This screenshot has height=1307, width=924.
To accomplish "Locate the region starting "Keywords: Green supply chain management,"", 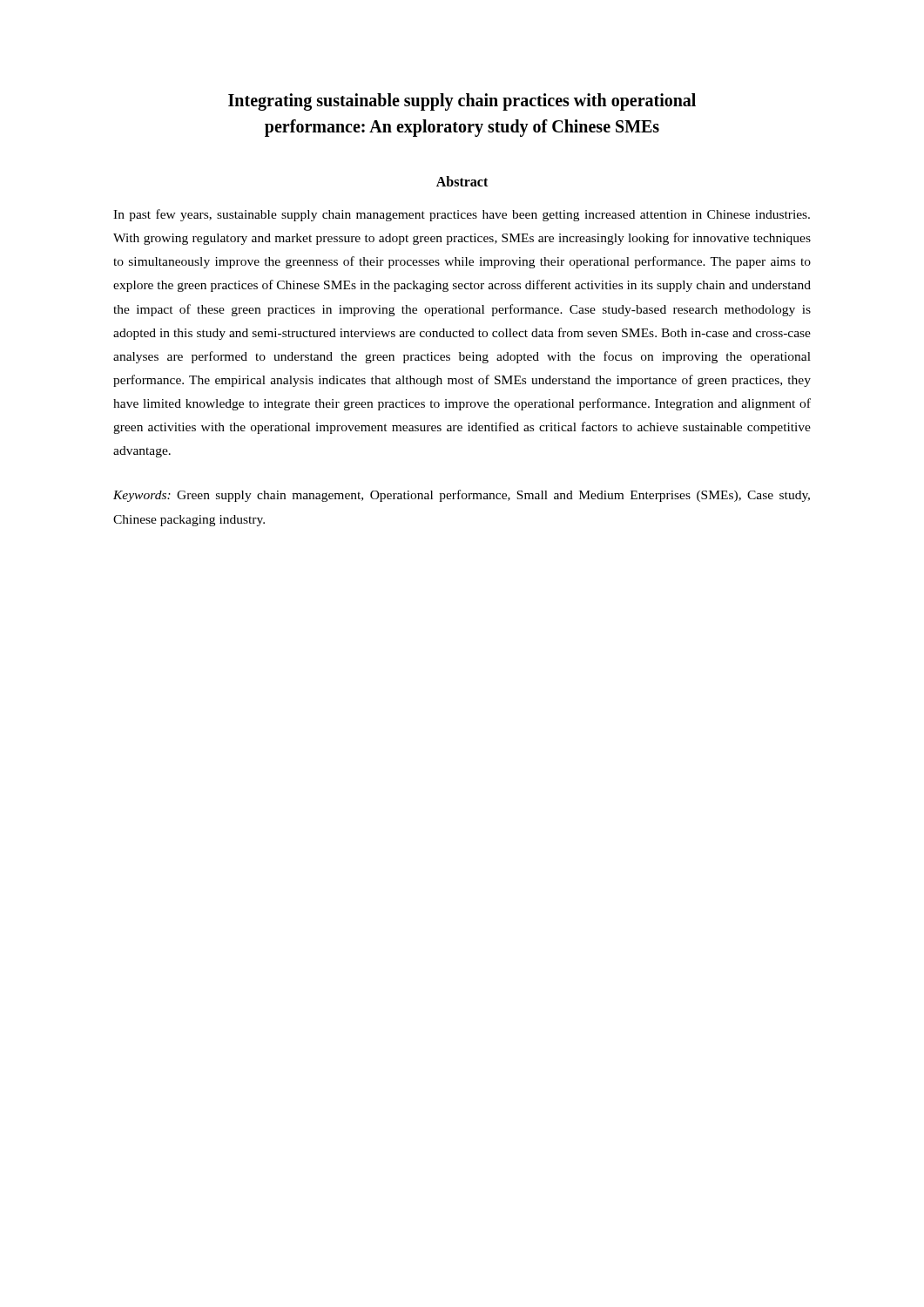I will tap(462, 507).
